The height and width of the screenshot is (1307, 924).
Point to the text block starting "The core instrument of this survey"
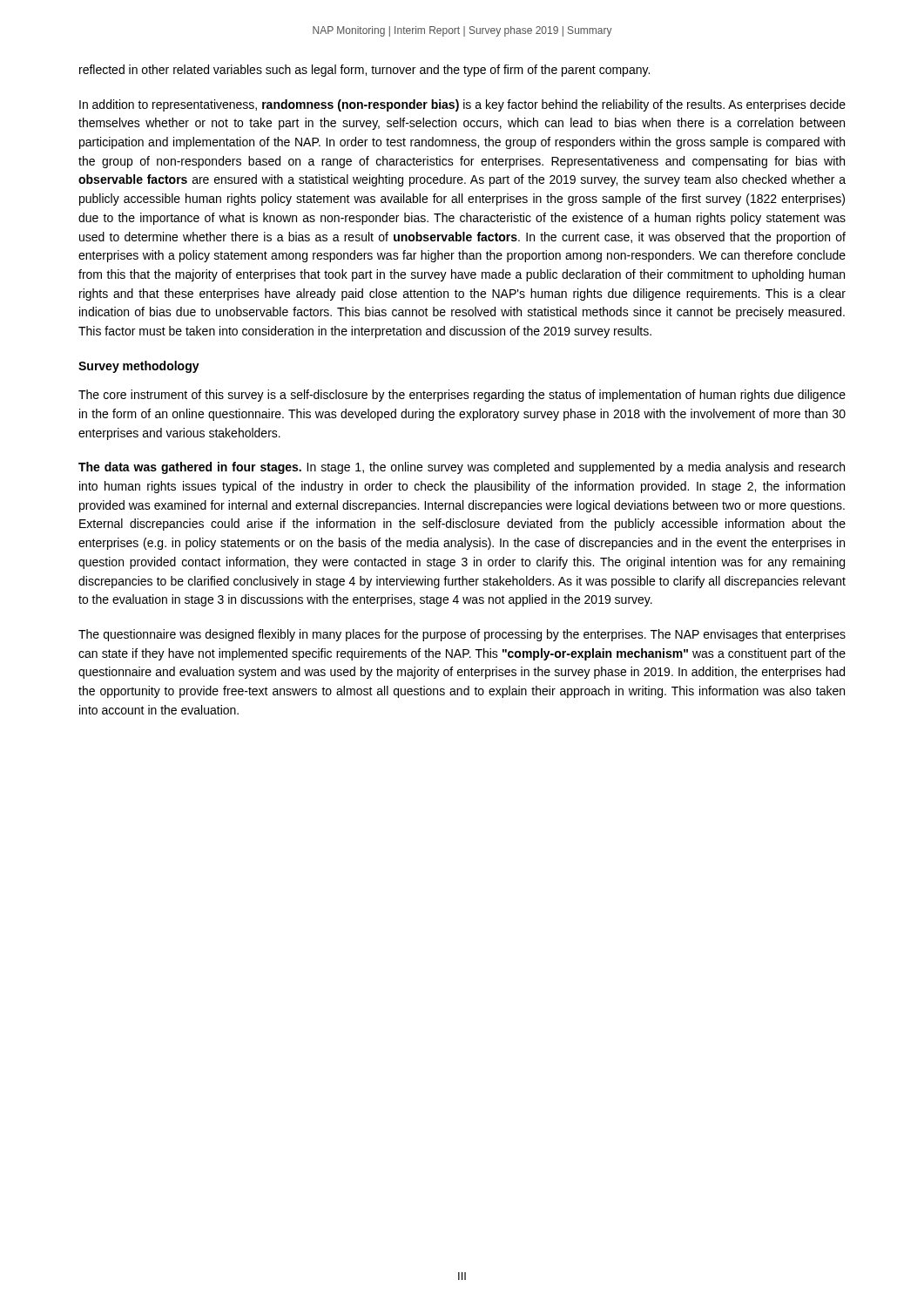point(462,414)
